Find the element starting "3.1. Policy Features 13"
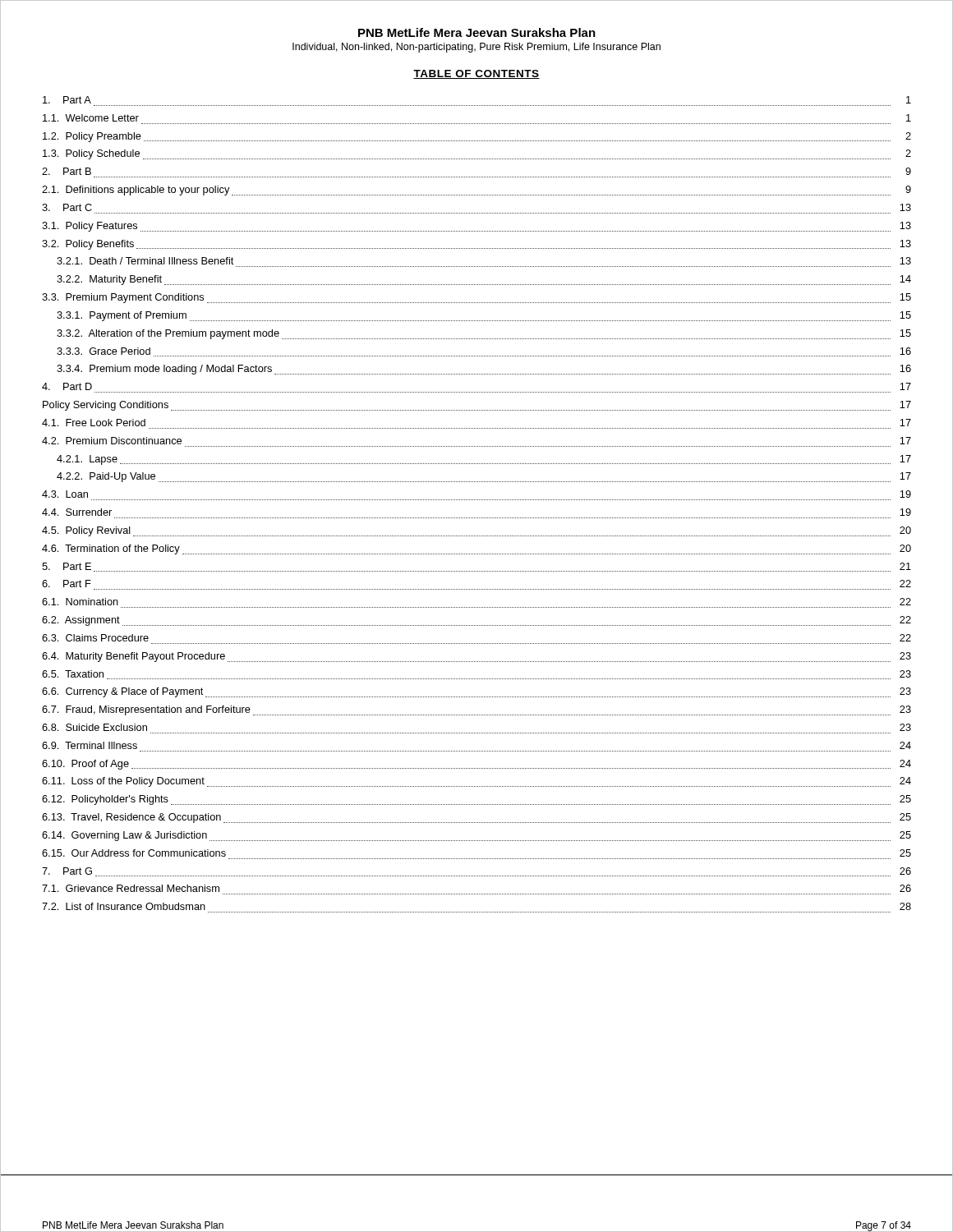Viewport: 953px width, 1232px height. 476,226
